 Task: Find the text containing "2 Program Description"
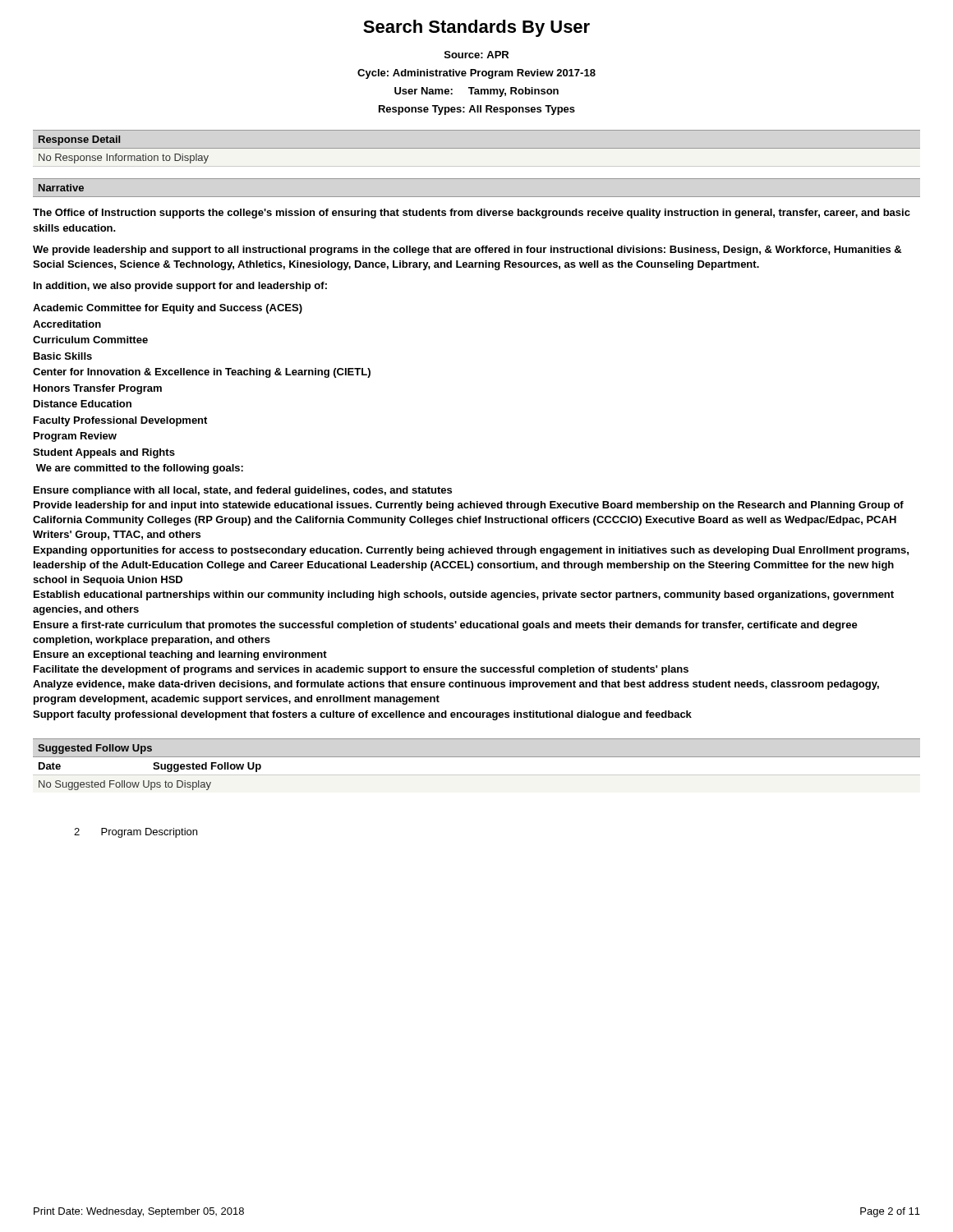pyautogui.click(x=136, y=831)
